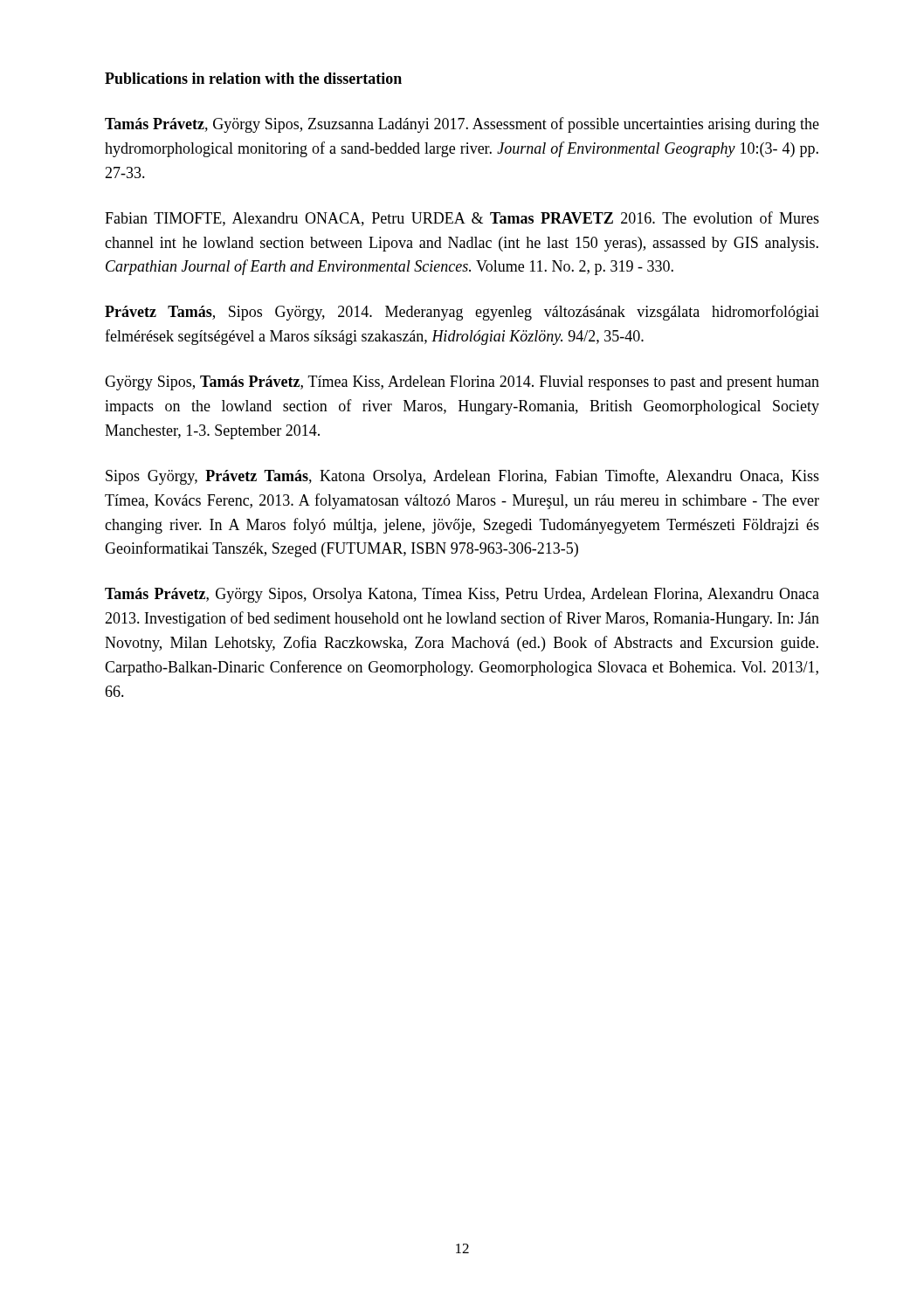Click the passage that begins "Sipos György, Právetz Tamás, Katona Orsolya,"

[x=462, y=512]
